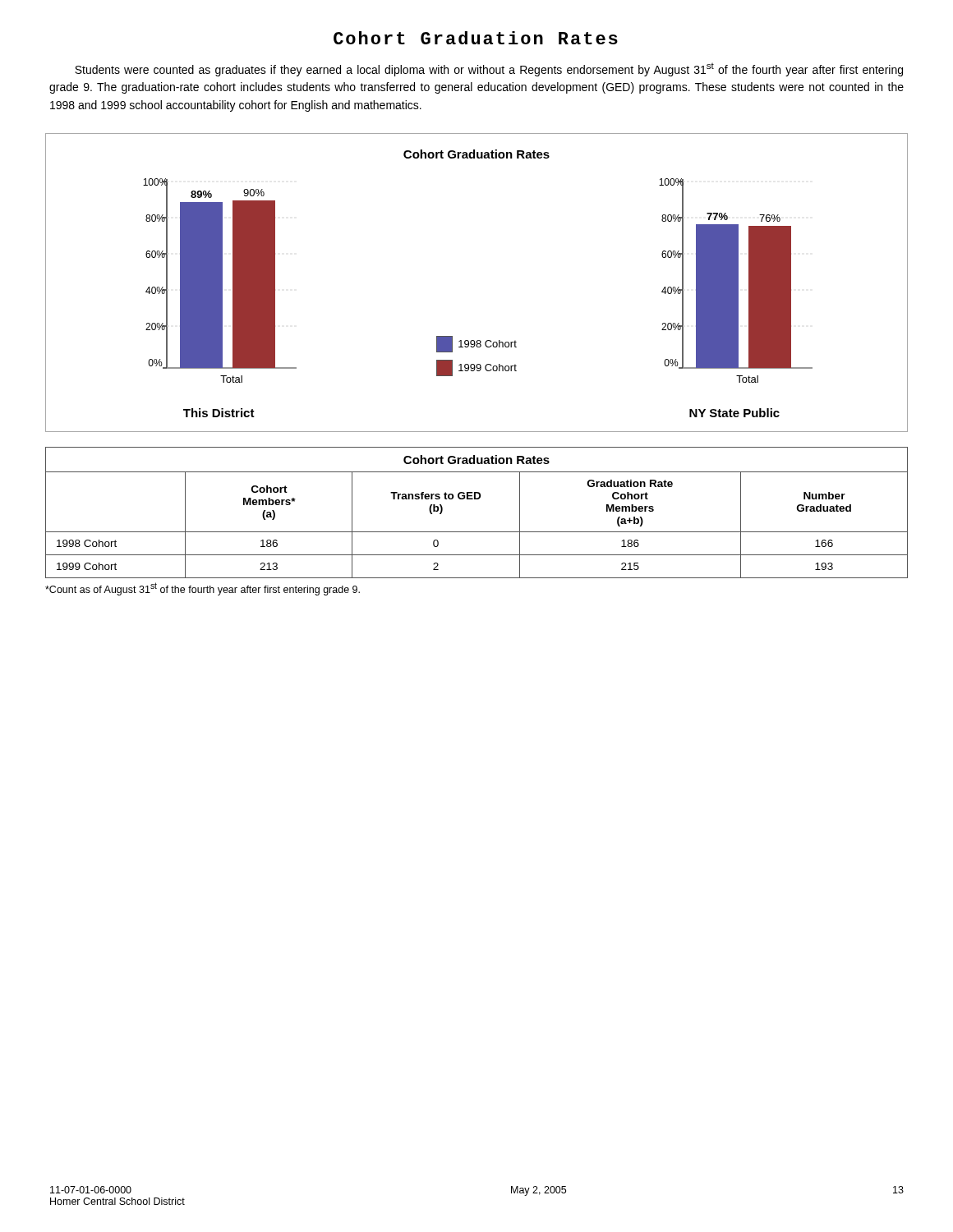The image size is (953, 1232).
Task: Find the text block containing "Students were counted as graduates if they earned"
Action: [x=476, y=86]
